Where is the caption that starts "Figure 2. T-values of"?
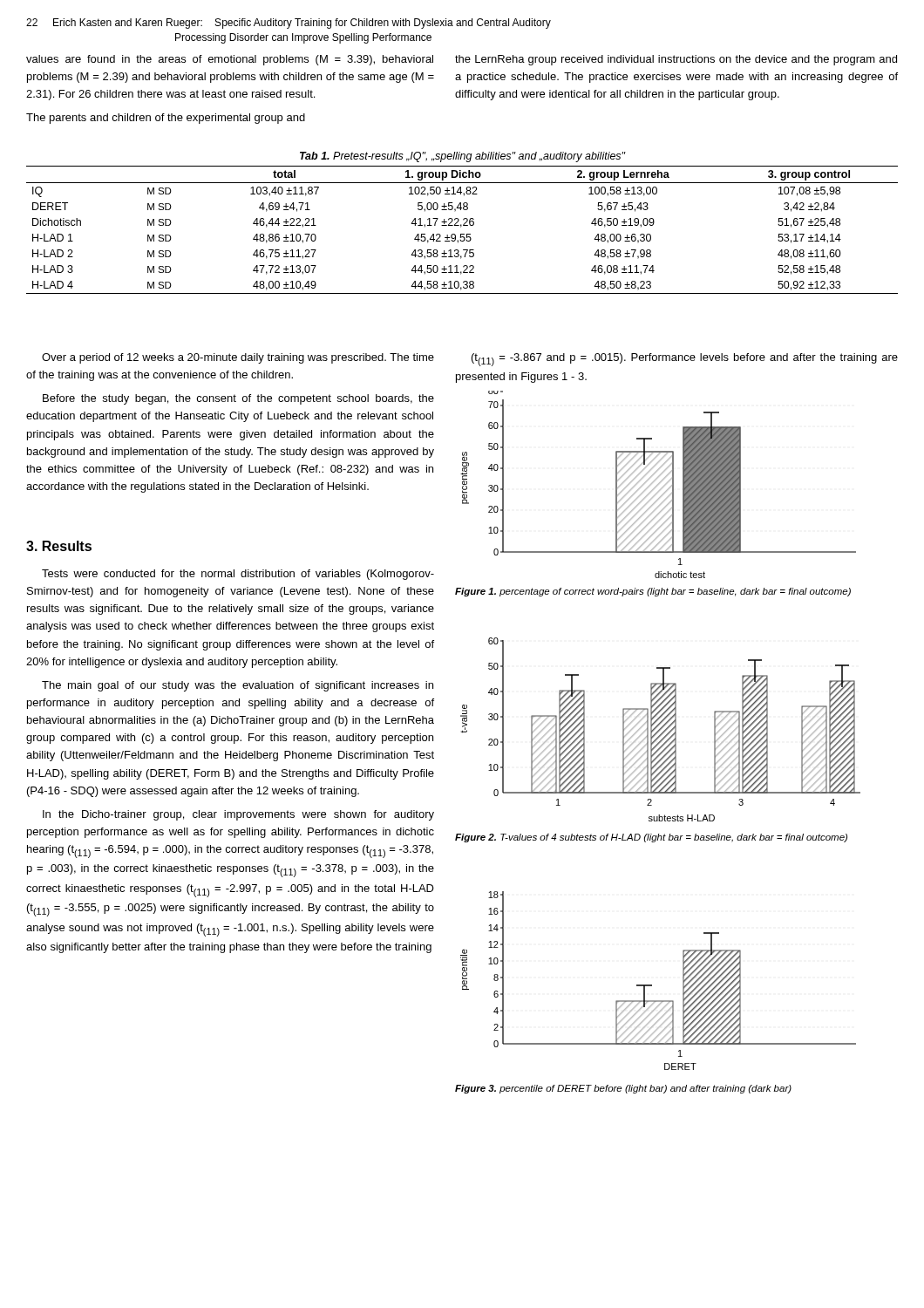Screen dimensions: 1308x924 coord(652,837)
